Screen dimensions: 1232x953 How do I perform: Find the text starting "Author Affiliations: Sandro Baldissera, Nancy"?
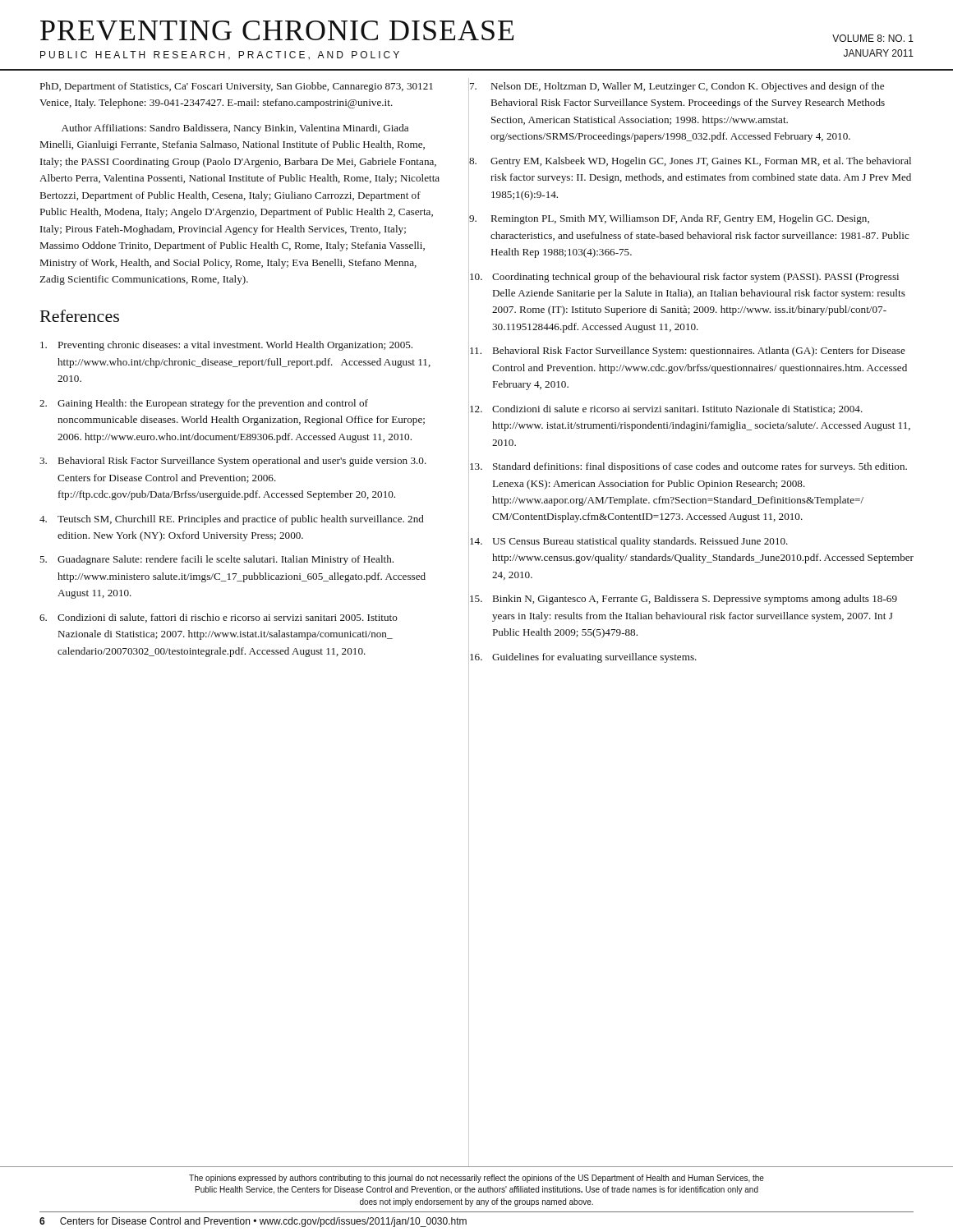tap(241, 204)
